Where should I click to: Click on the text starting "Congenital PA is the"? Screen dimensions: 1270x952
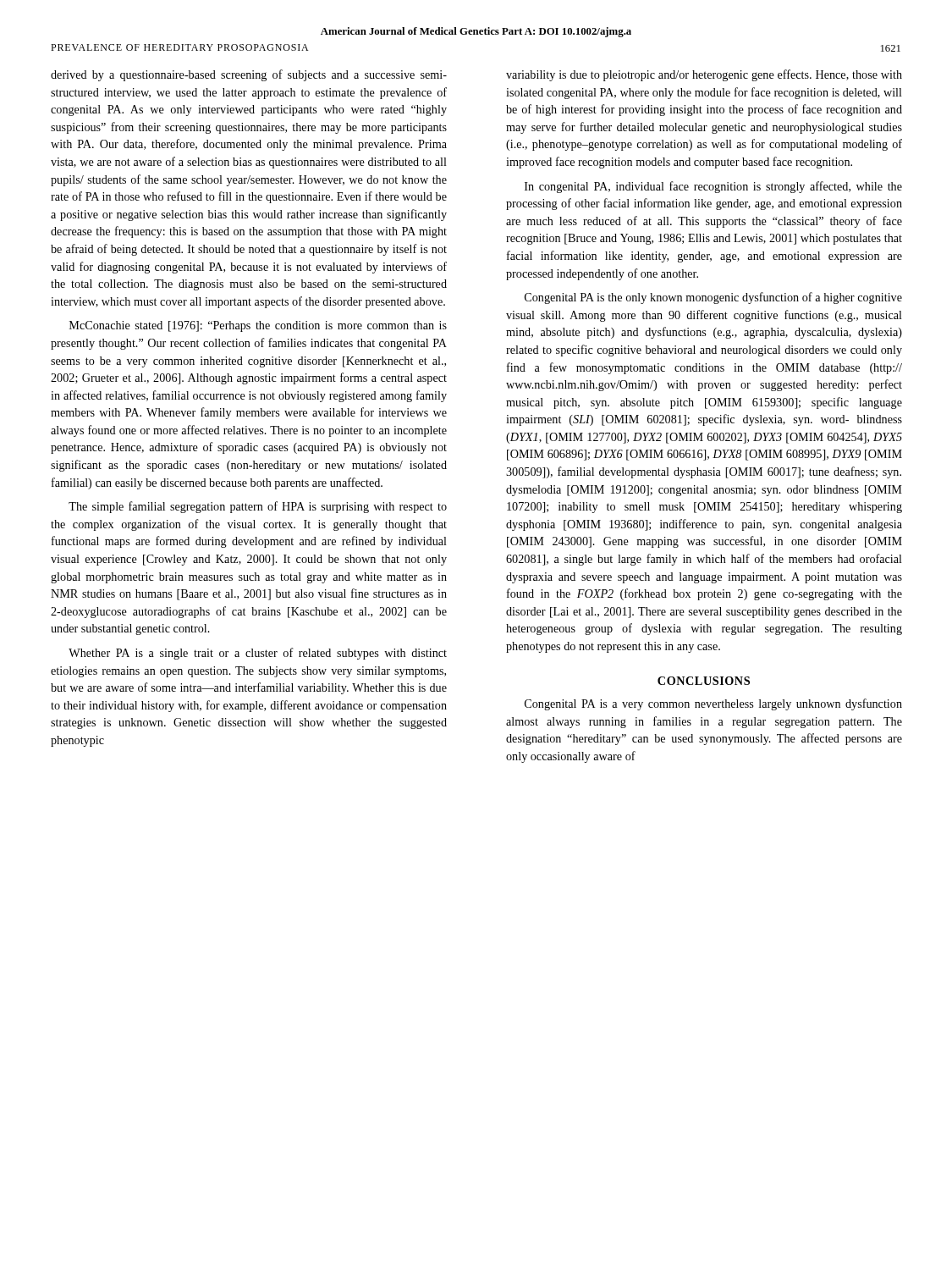[x=704, y=472]
